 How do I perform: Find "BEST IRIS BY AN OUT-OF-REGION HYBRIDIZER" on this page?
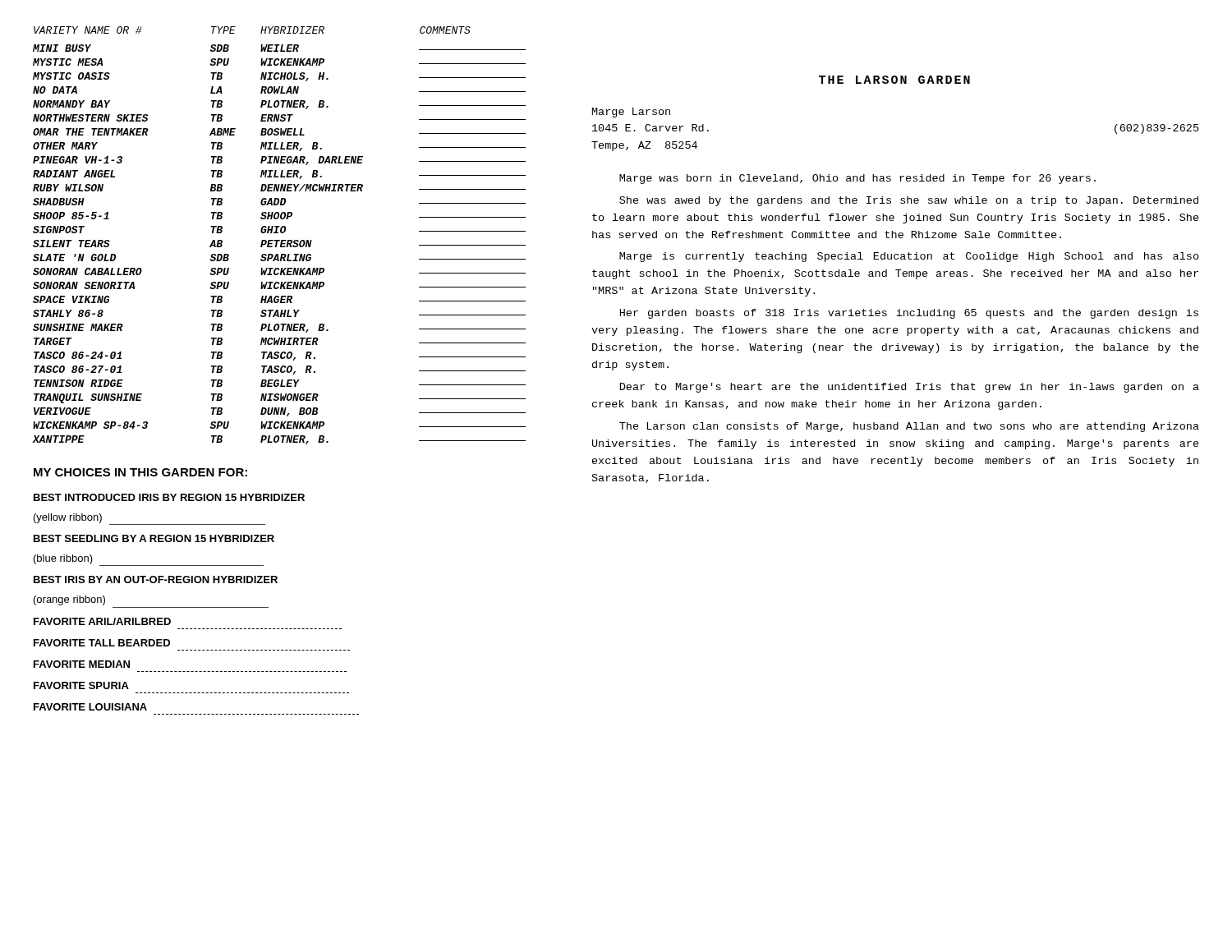tap(155, 580)
